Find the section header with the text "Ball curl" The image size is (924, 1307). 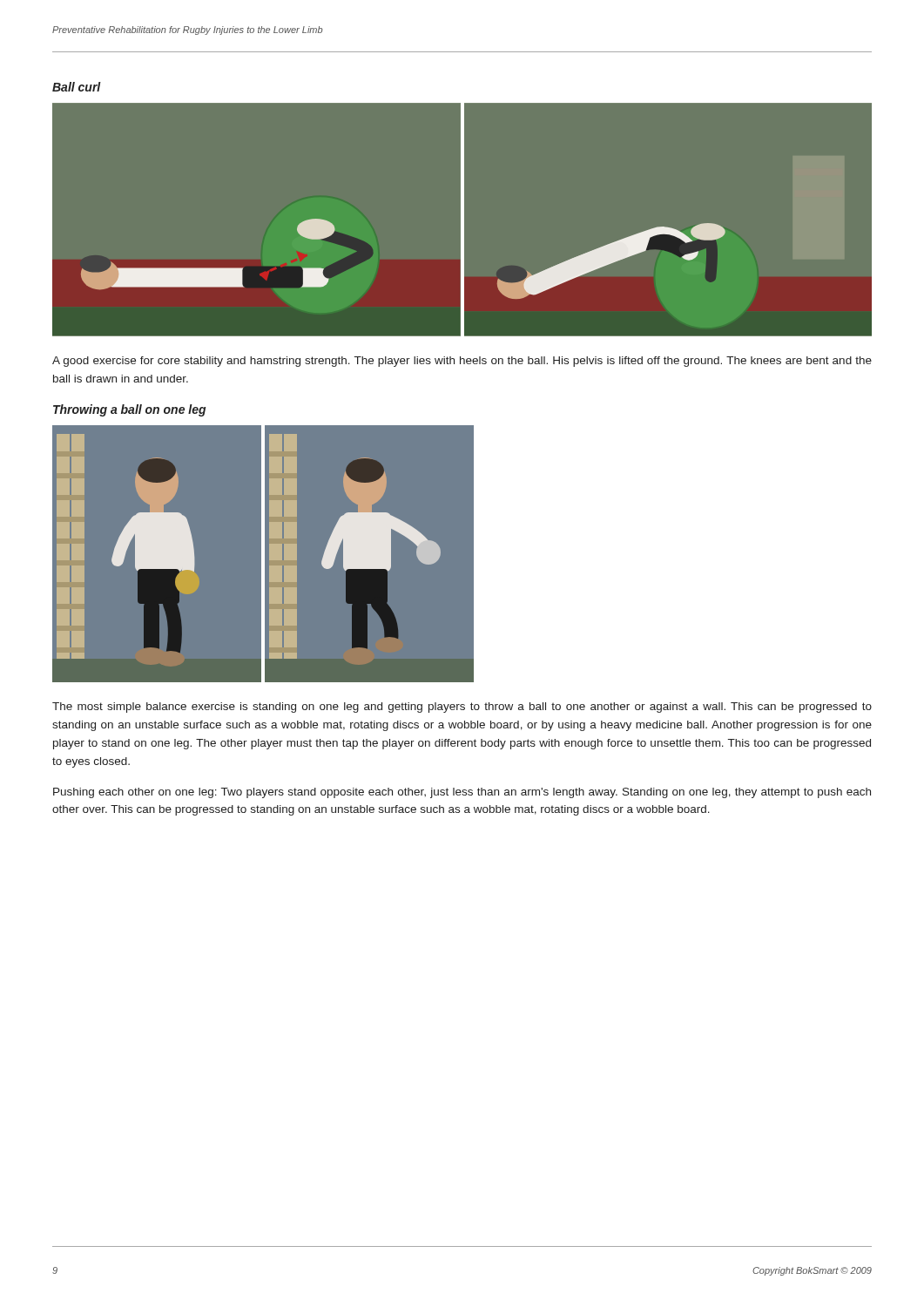click(x=76, y=87)
